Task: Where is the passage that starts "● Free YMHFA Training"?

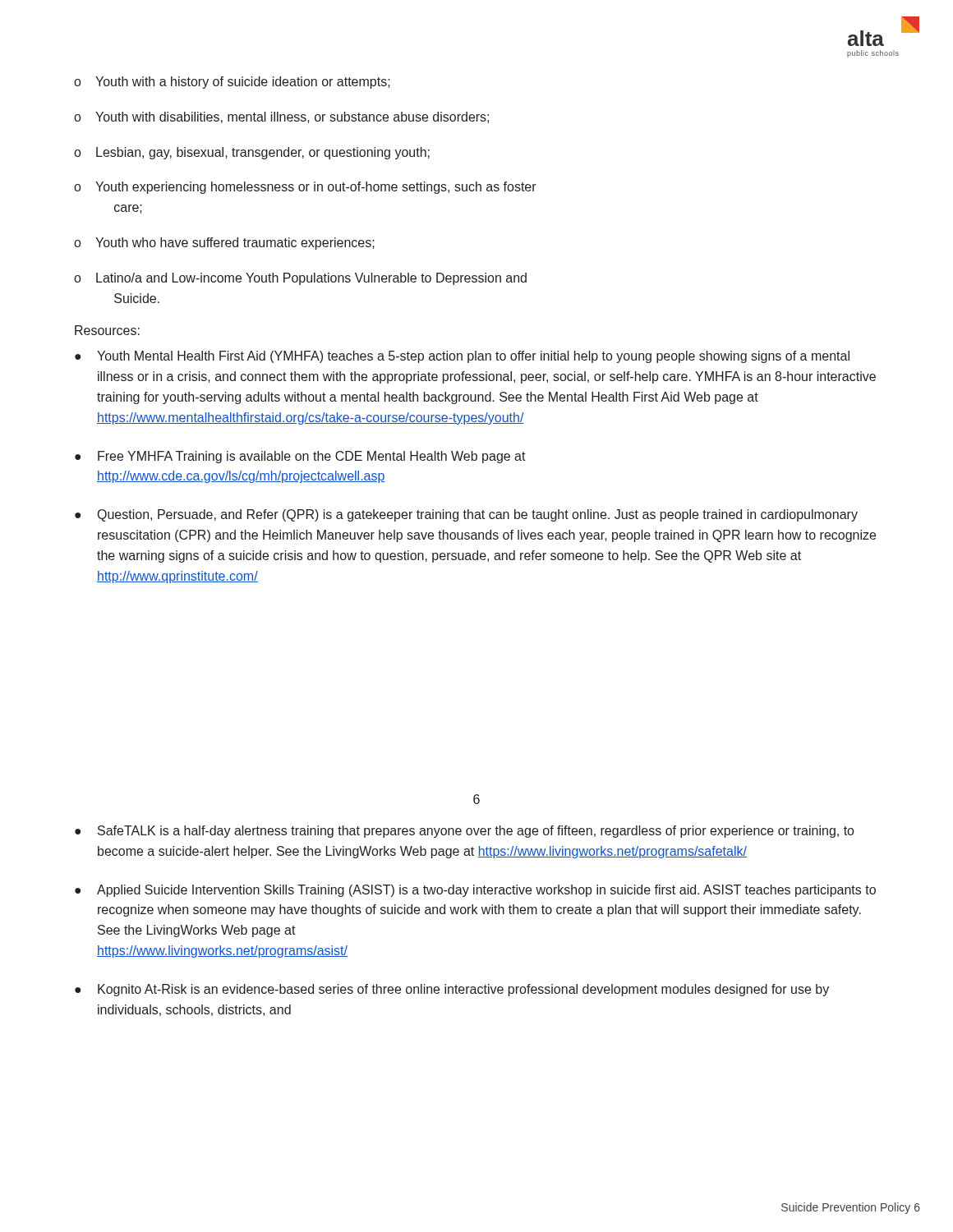Action: [x=481, y=467]
